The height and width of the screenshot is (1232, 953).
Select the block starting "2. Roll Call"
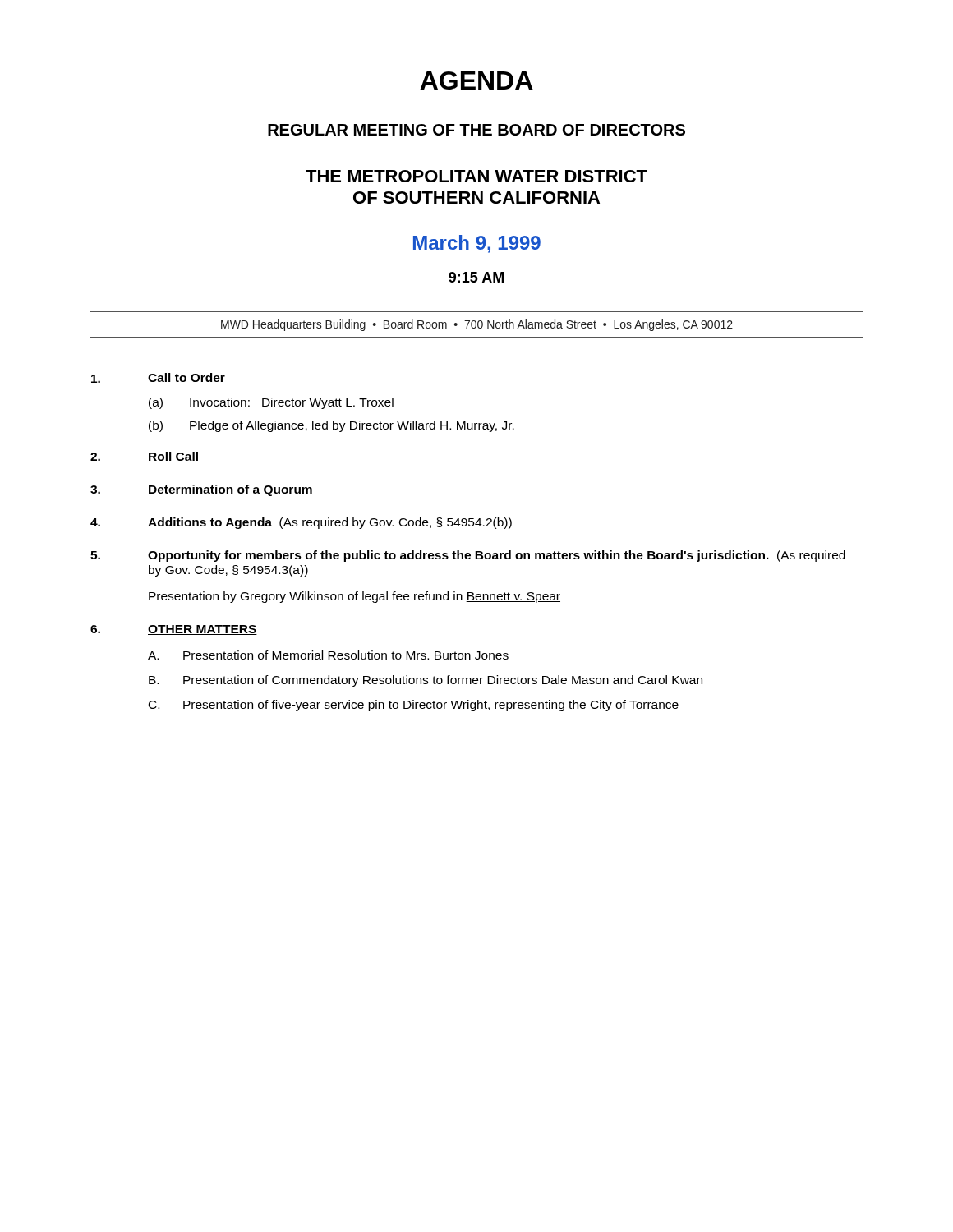tap(94, 456)
